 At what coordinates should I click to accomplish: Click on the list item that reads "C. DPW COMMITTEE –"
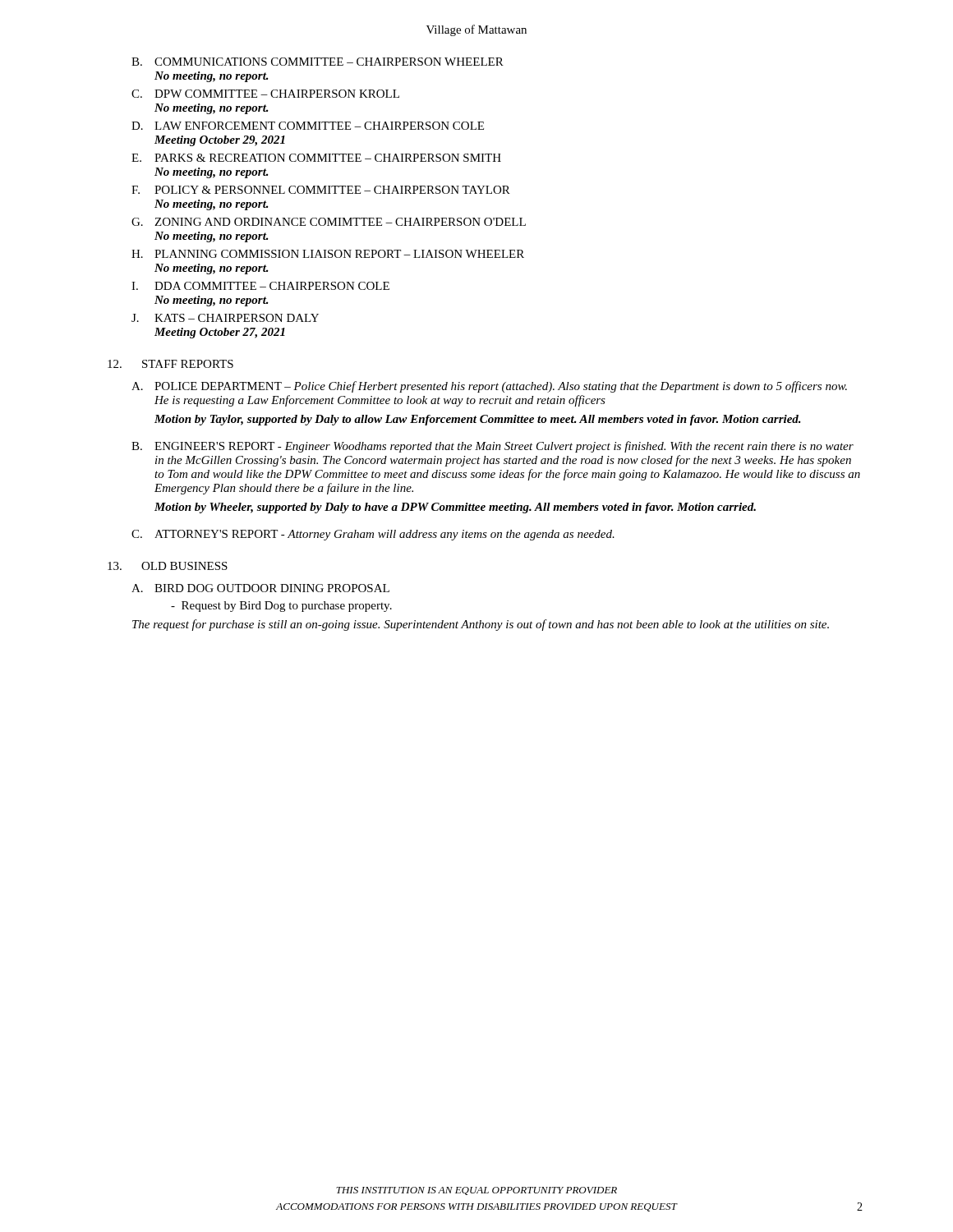tap(265, 94)
